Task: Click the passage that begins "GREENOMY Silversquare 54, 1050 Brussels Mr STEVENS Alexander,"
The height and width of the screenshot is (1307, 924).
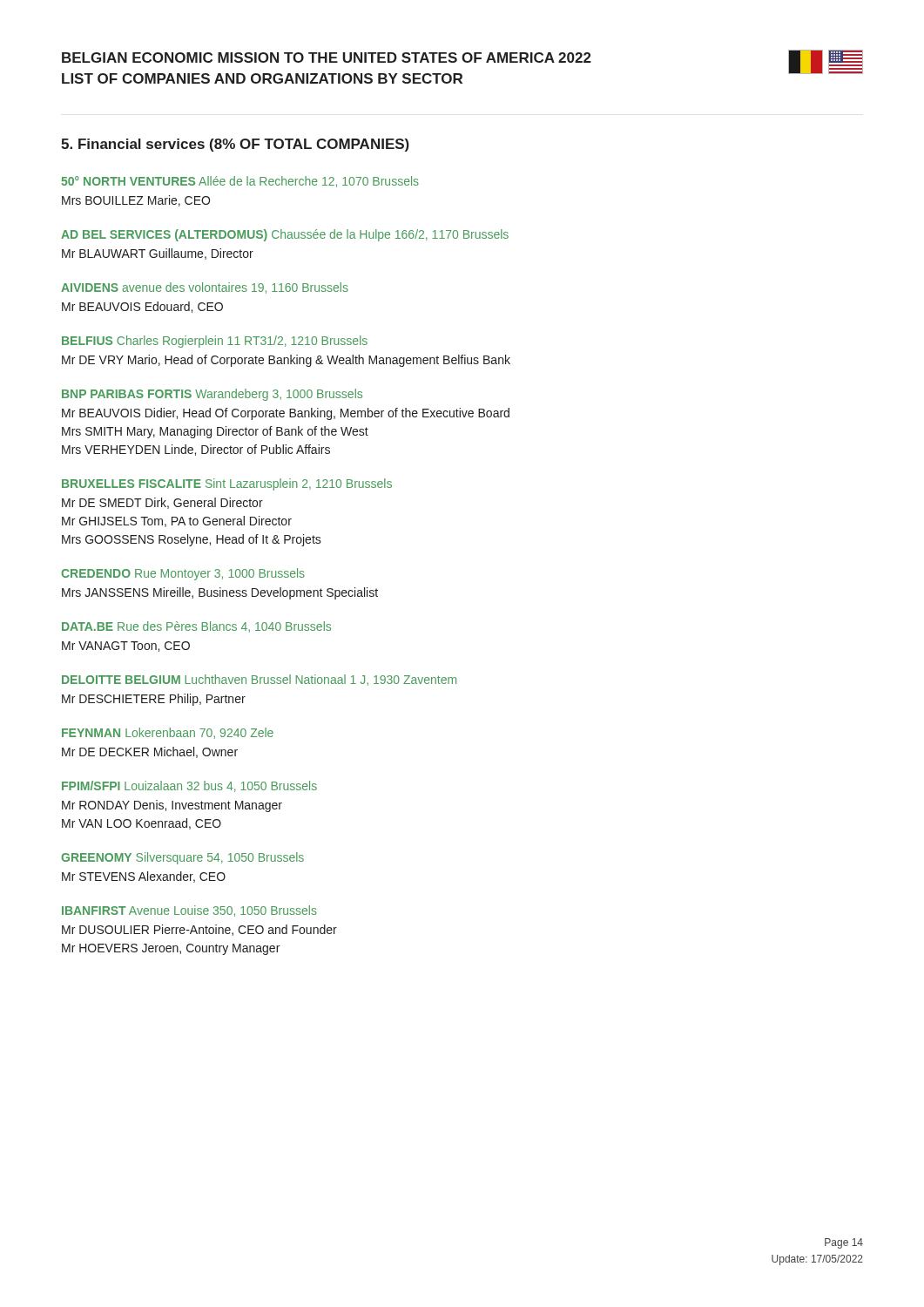Action: [182, 858]
